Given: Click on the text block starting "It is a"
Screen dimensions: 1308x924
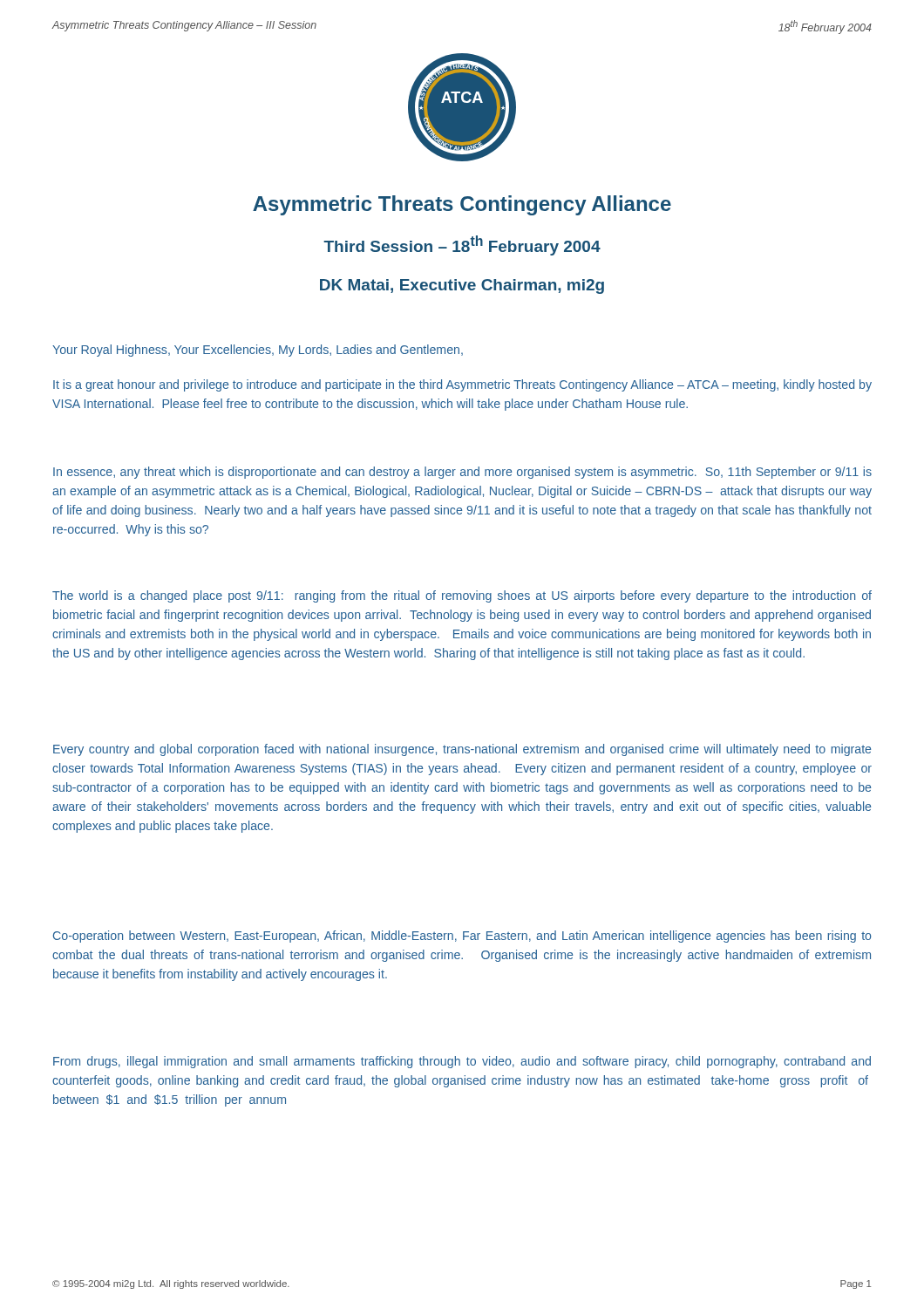Looking at the screenshot, I should click(x=462, y=394).
